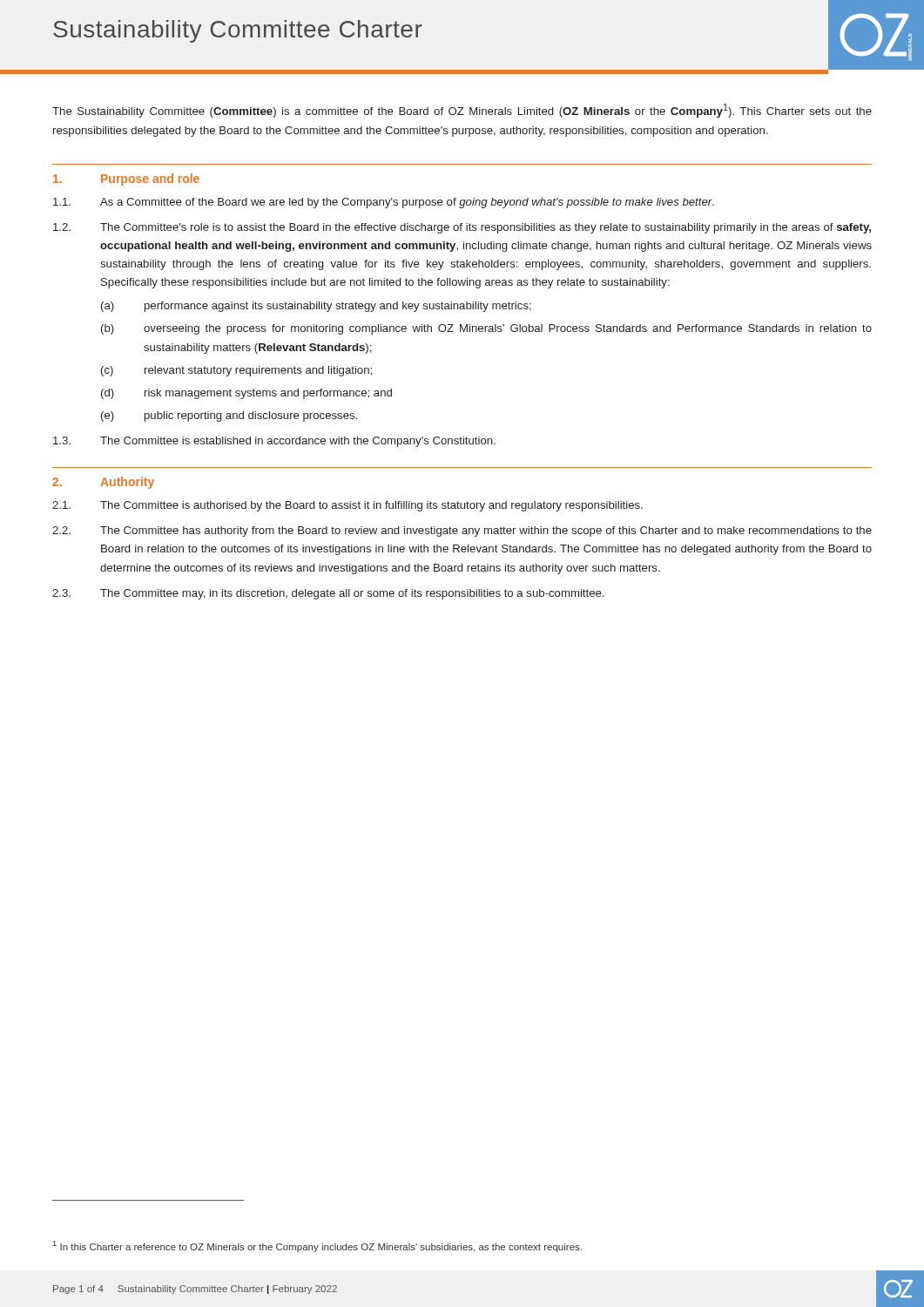The width and height of the screenshot is (924, 1307).
Task: Locate the block of text that opens with "(d) risk management systems and performance;"
Action: (x=246, y=394)
